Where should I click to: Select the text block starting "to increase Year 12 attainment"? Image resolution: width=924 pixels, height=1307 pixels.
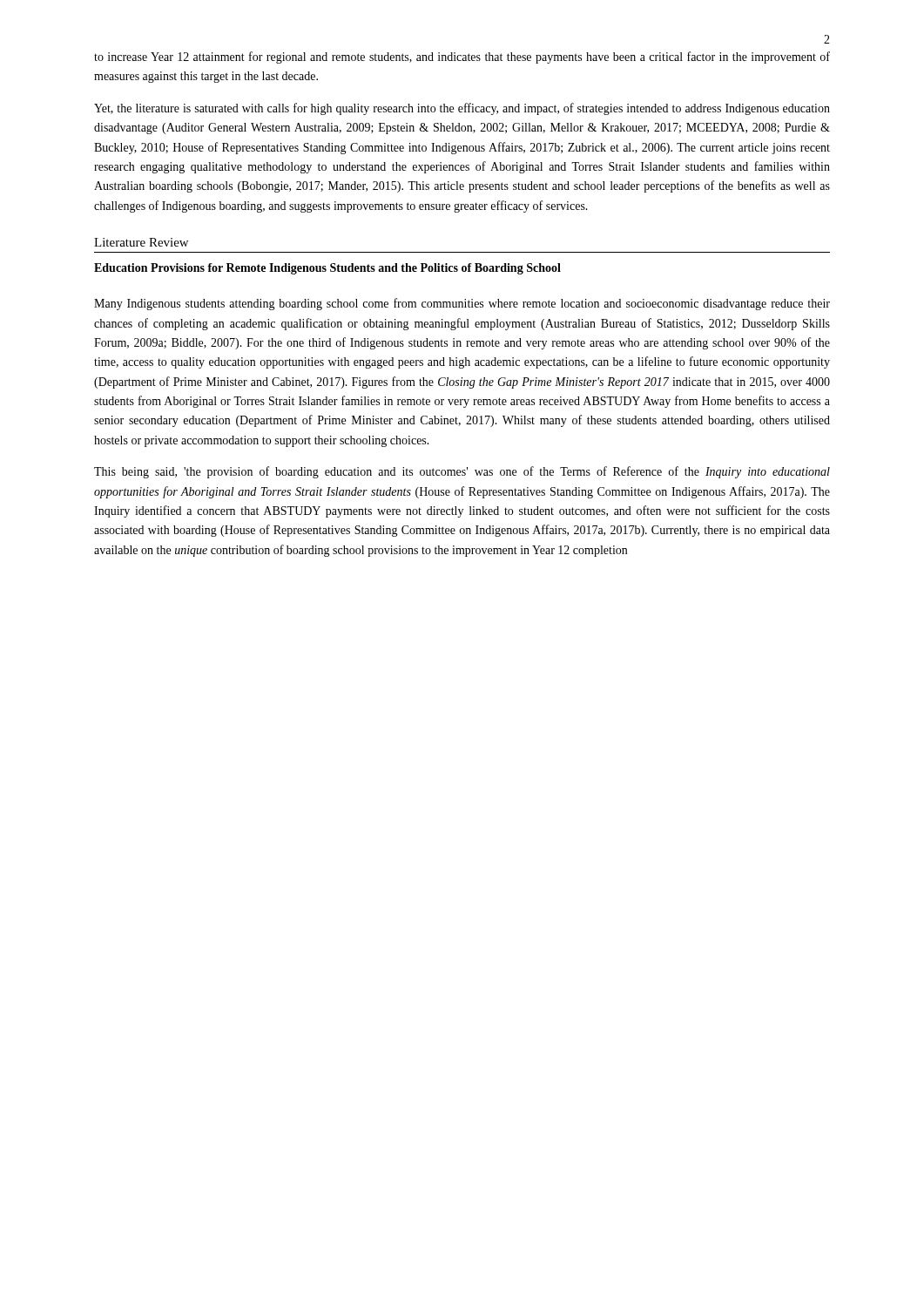pos(462,67)
